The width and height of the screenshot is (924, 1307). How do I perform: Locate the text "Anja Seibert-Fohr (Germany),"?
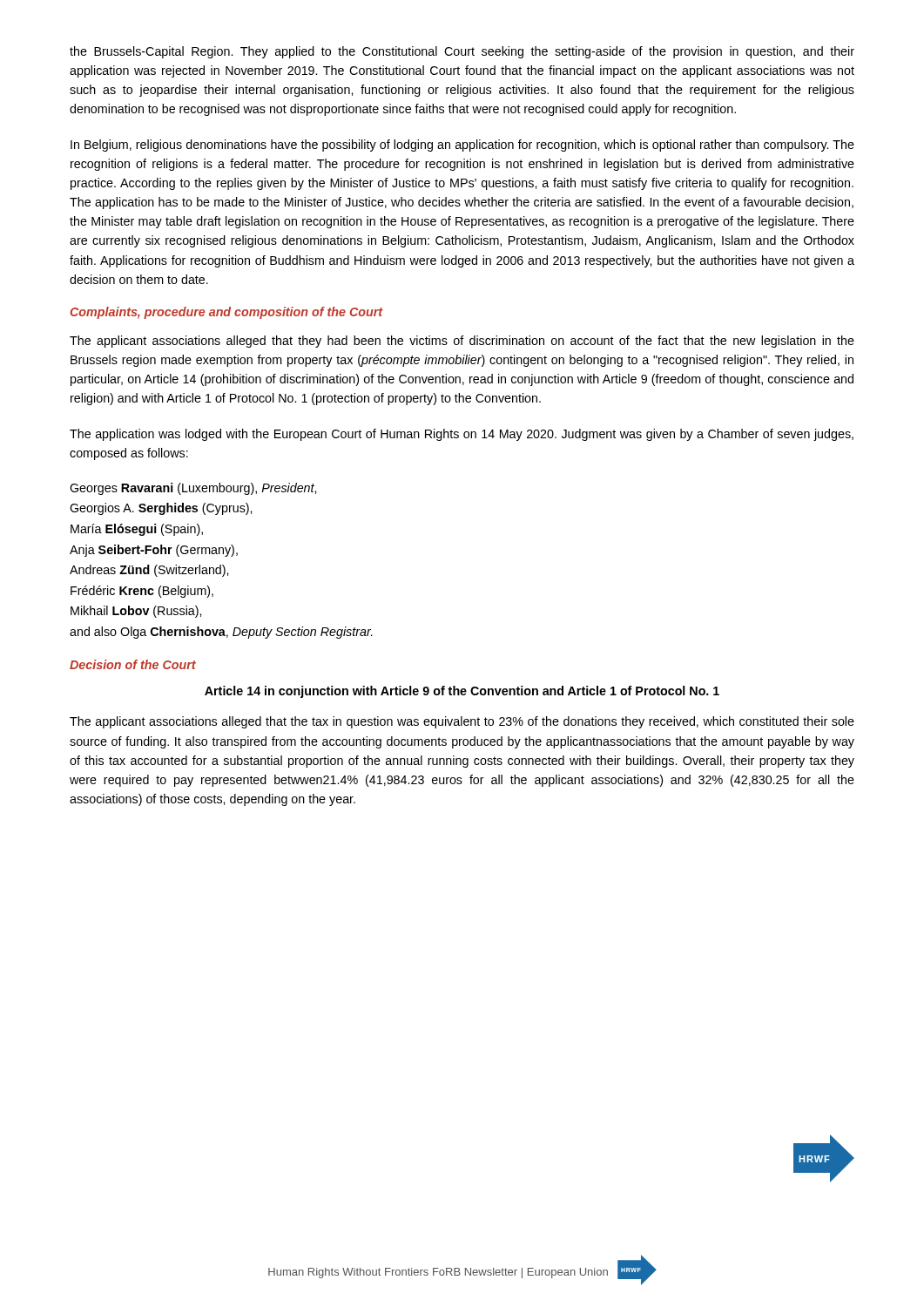154,549
